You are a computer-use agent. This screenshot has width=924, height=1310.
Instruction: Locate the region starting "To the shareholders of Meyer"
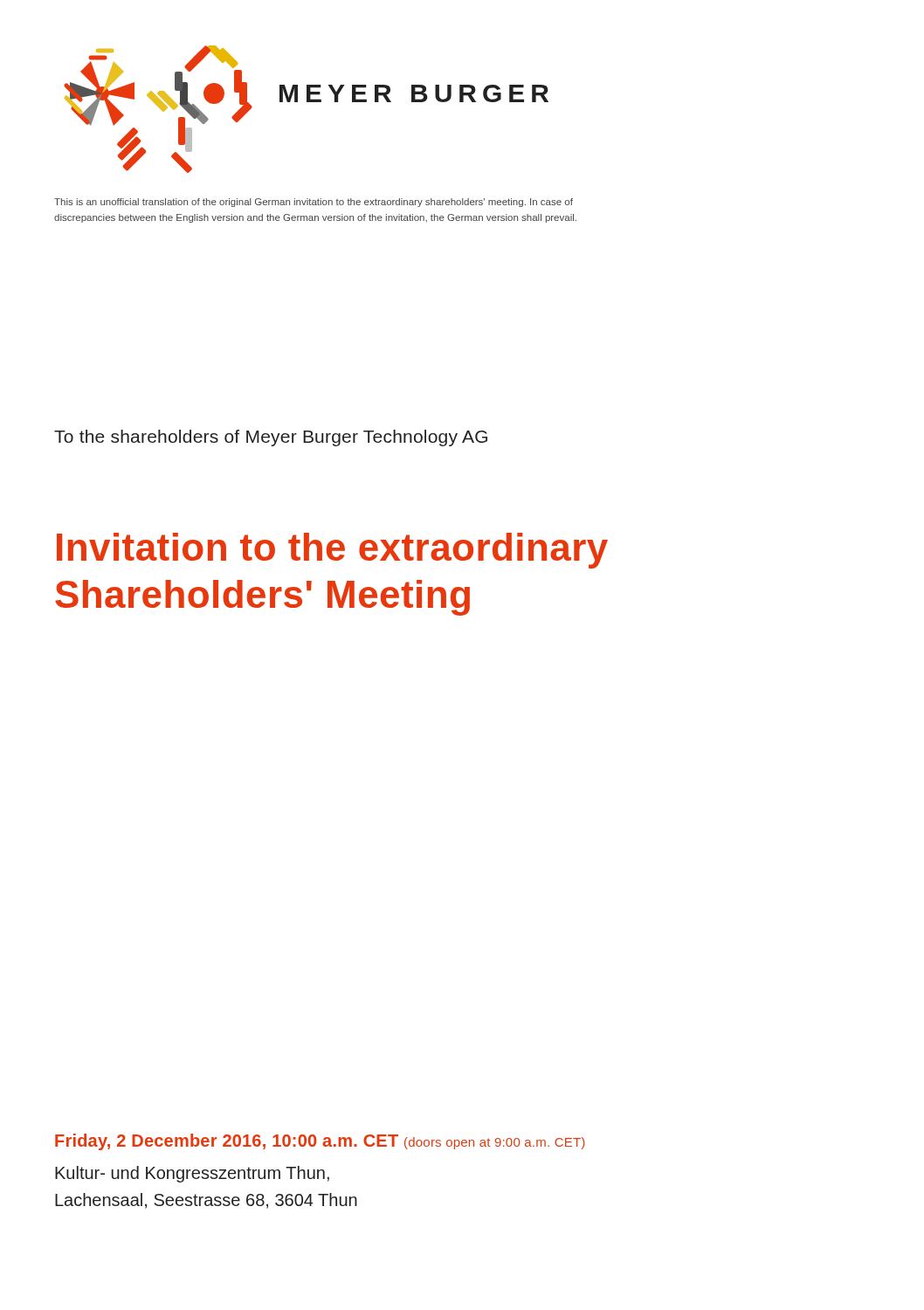tap(272, 436)
